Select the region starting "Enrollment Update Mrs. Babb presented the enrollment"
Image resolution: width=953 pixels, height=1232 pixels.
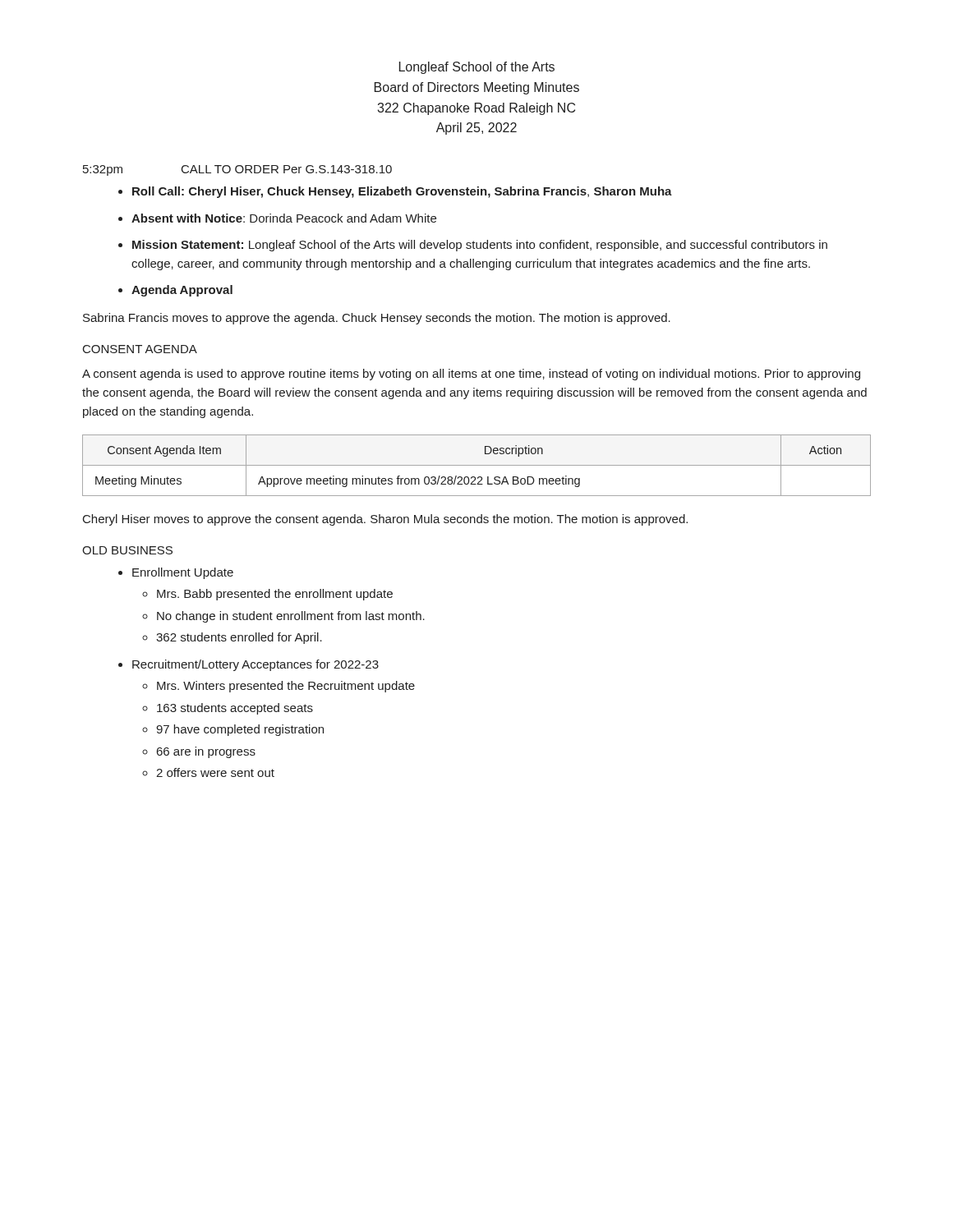(183, 573)
